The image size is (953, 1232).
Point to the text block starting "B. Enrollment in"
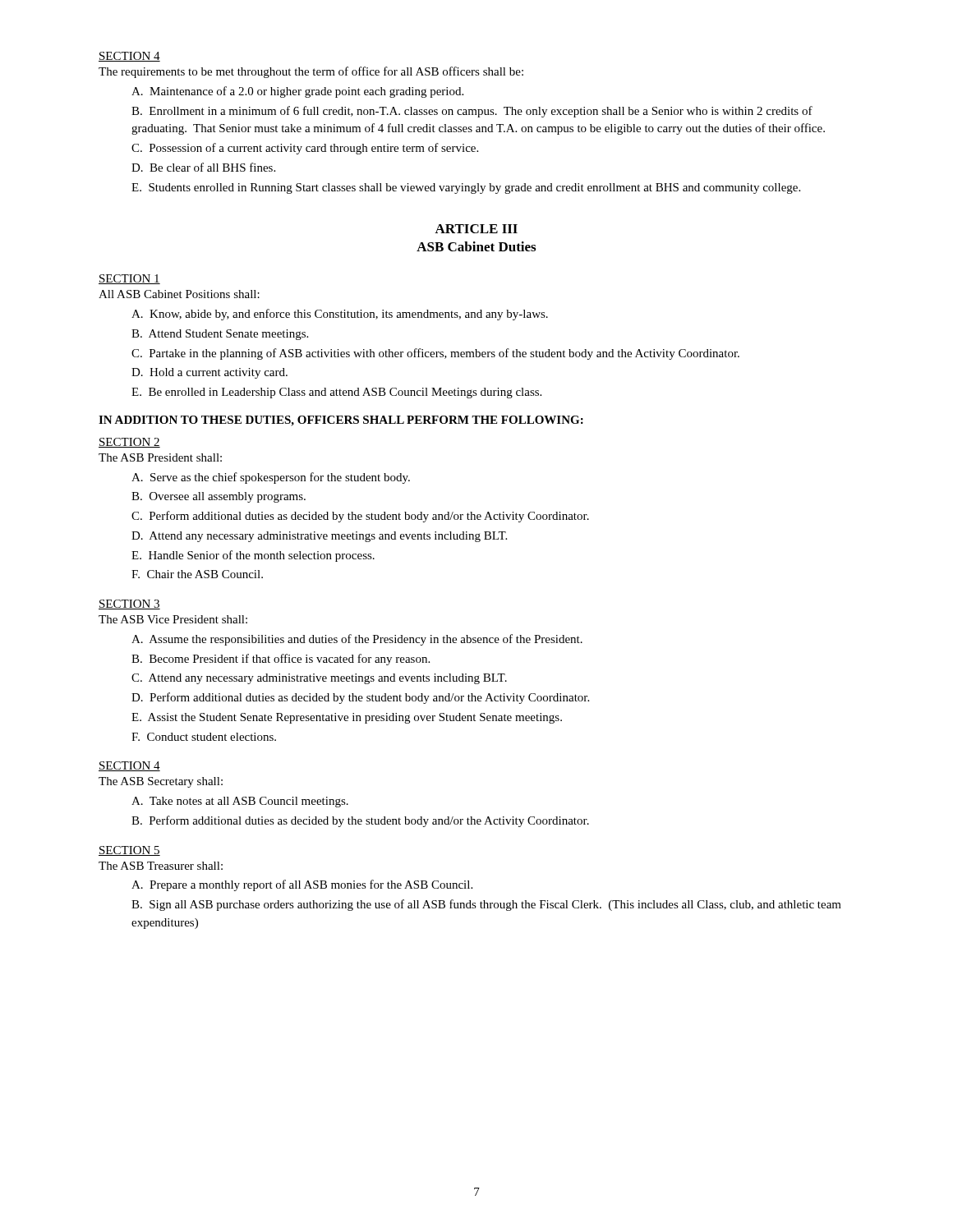tap(479, 119)
